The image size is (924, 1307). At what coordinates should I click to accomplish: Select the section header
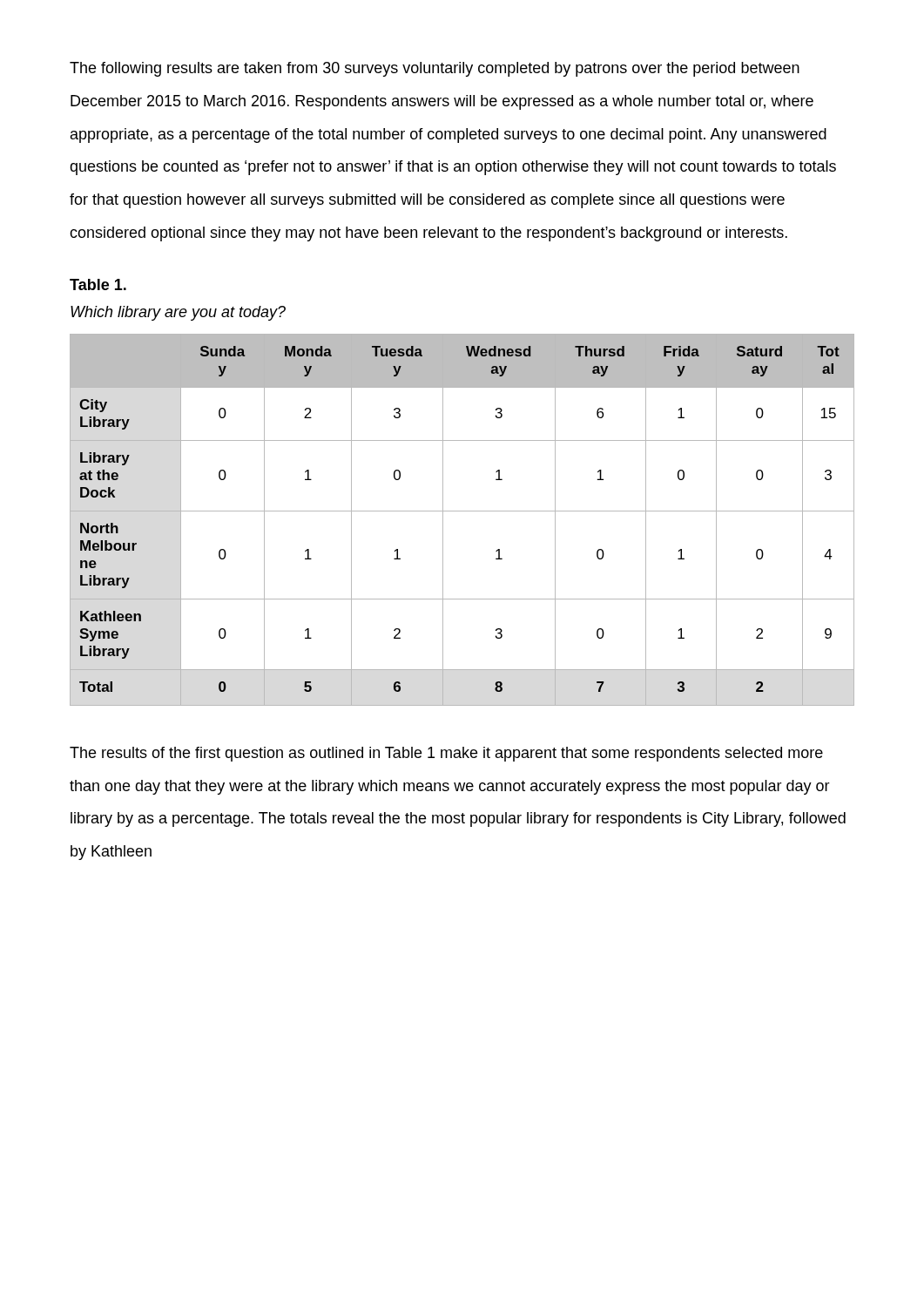tap(98, 285)
